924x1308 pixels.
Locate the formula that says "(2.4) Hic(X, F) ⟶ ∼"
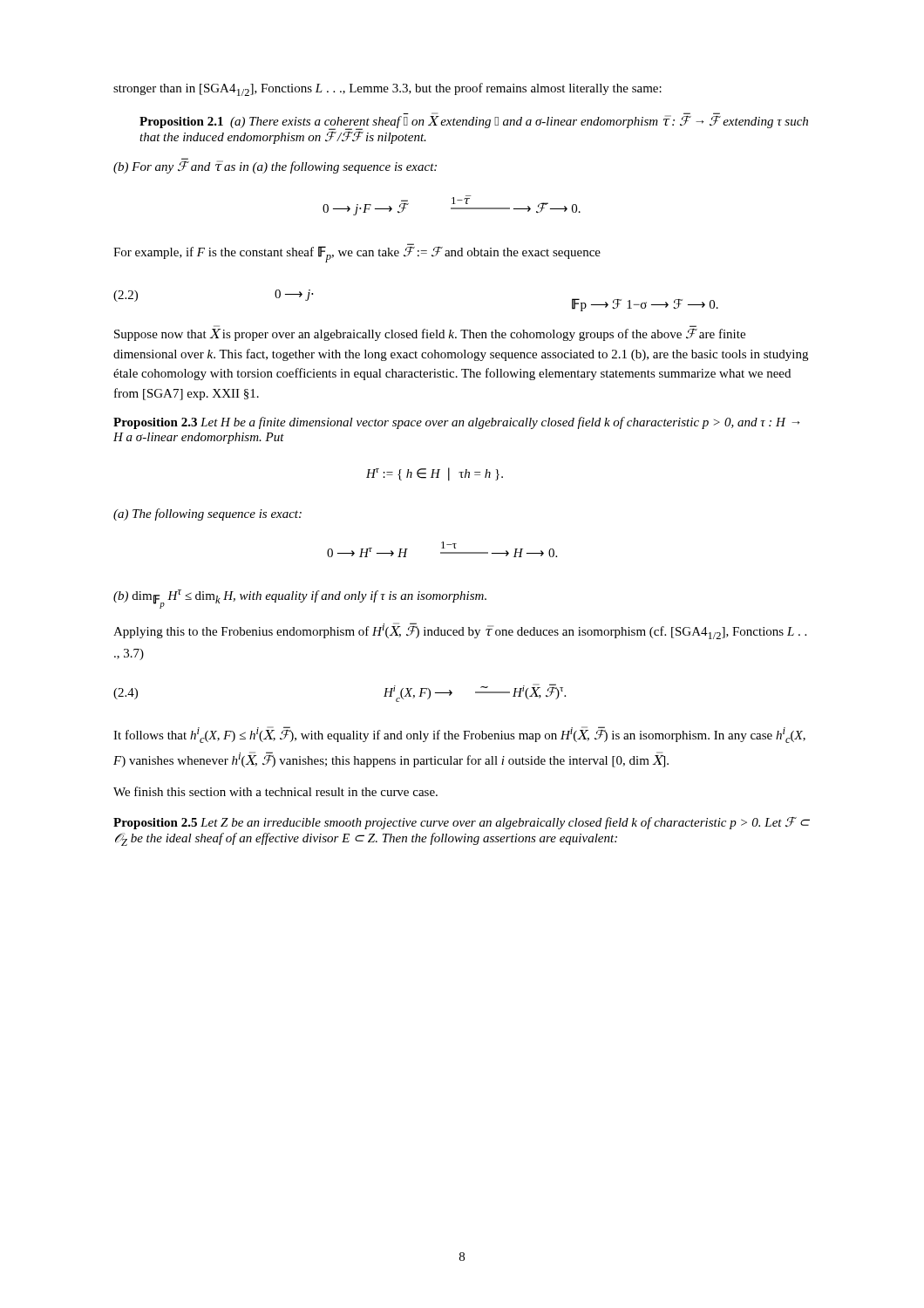coord(462,693)
